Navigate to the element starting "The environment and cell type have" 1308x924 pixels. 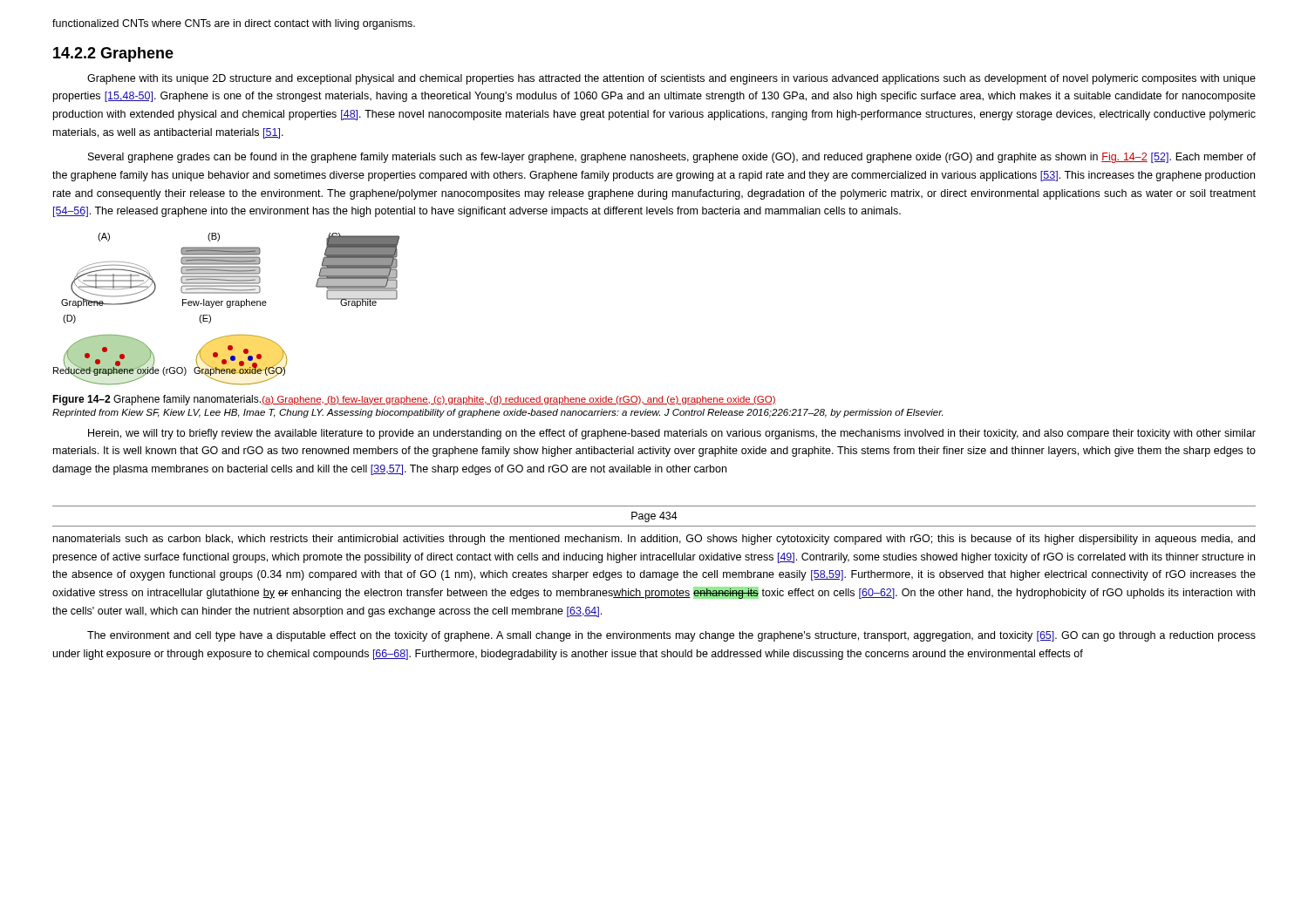[x=654, y=645]
